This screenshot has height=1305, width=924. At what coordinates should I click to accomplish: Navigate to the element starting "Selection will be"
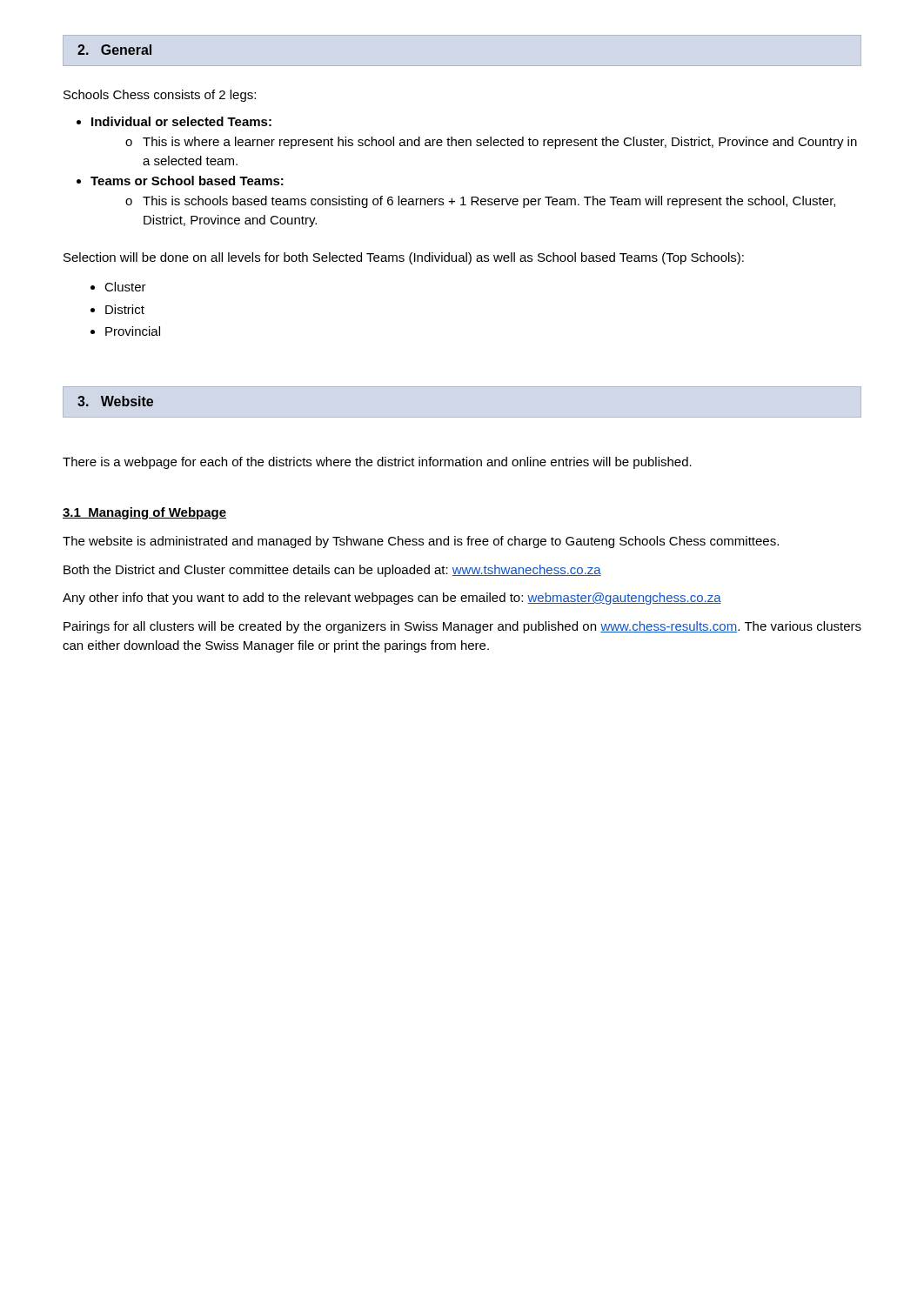pyautogui.click(x=404, y=257)
